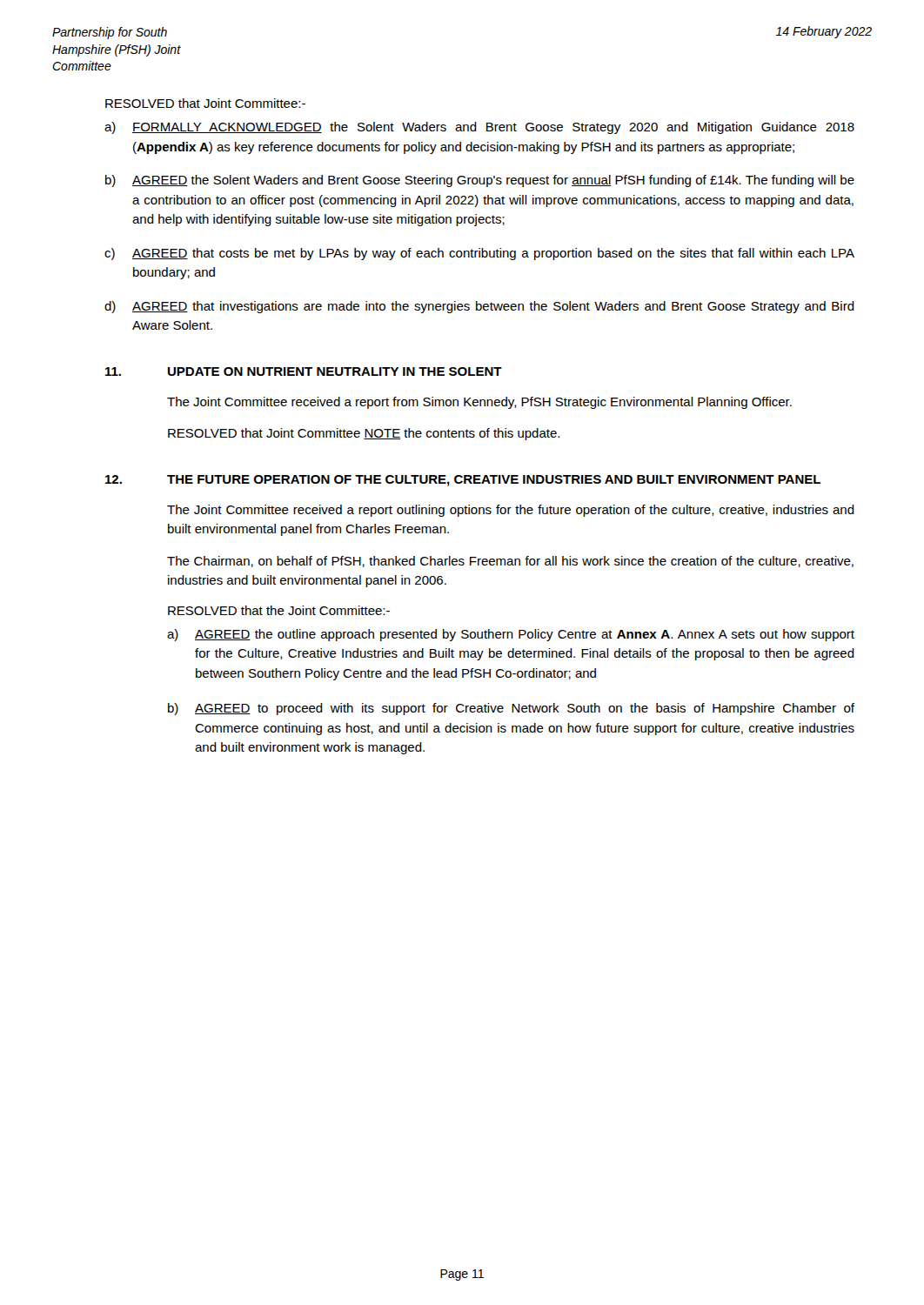Select the list item containing "c) AGREED that"
The width and height of the screenshot is (924, 1305).
coord(479,263)
